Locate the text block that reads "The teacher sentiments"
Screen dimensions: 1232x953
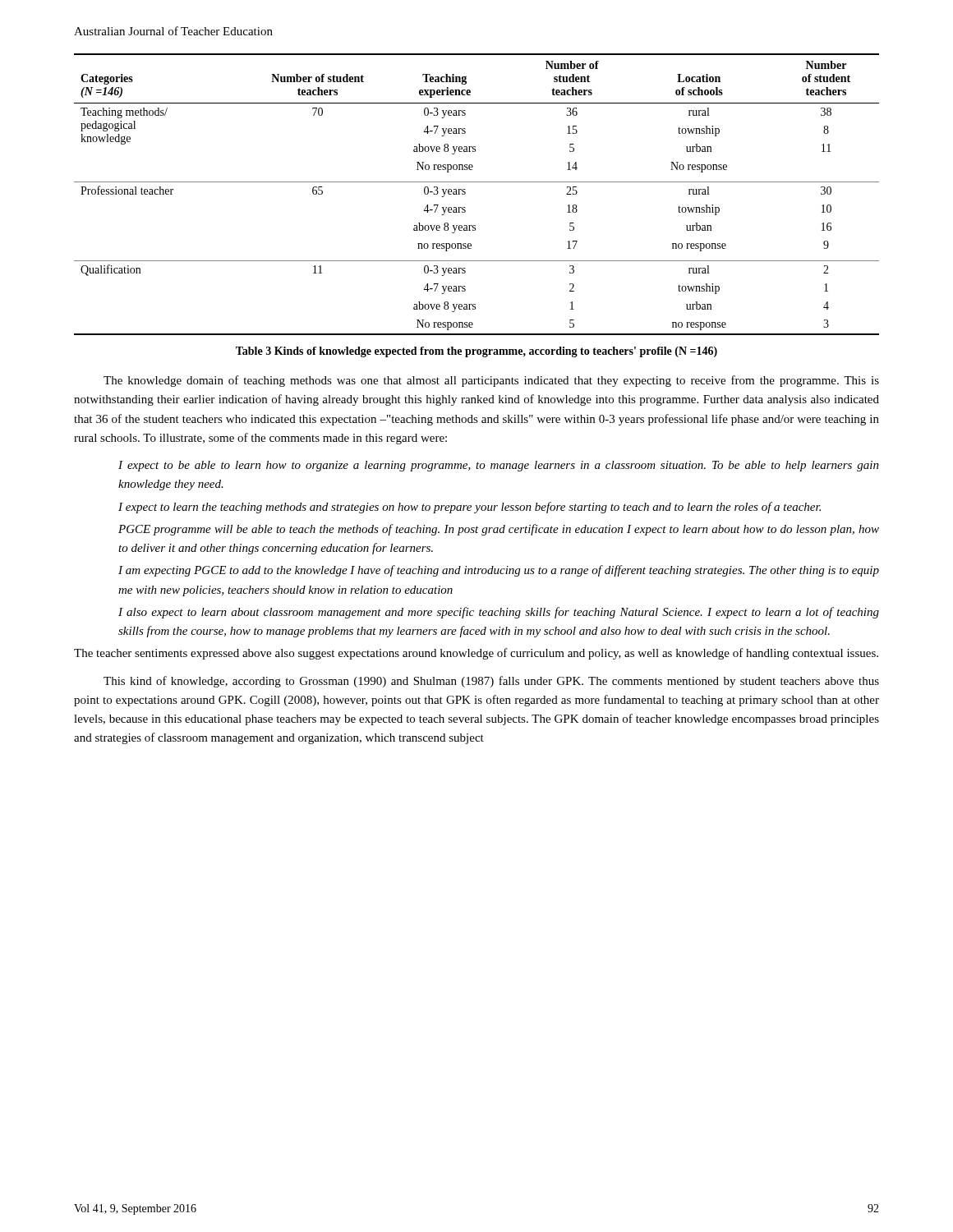476,653
